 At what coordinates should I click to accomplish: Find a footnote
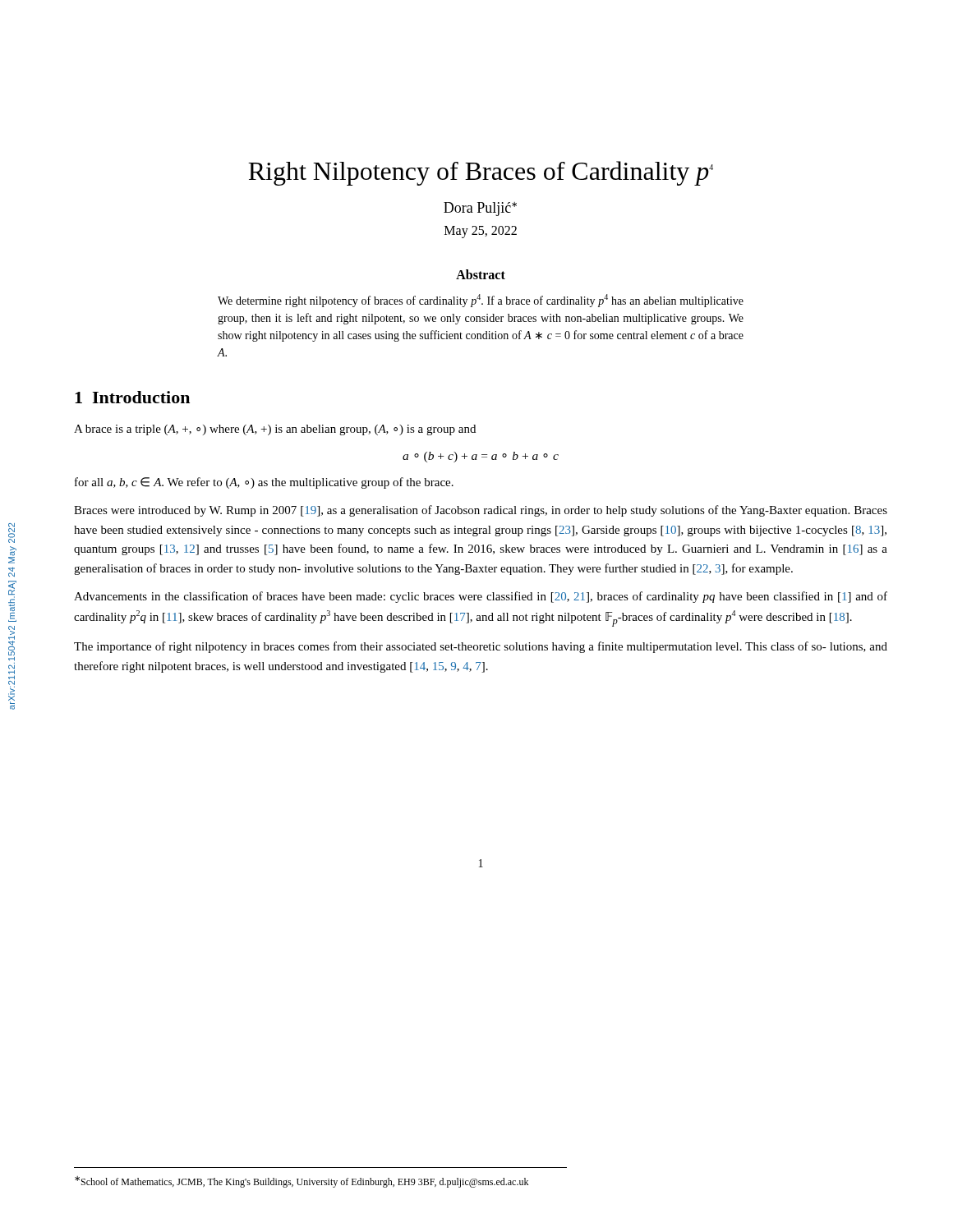(x=301, y=1181)
